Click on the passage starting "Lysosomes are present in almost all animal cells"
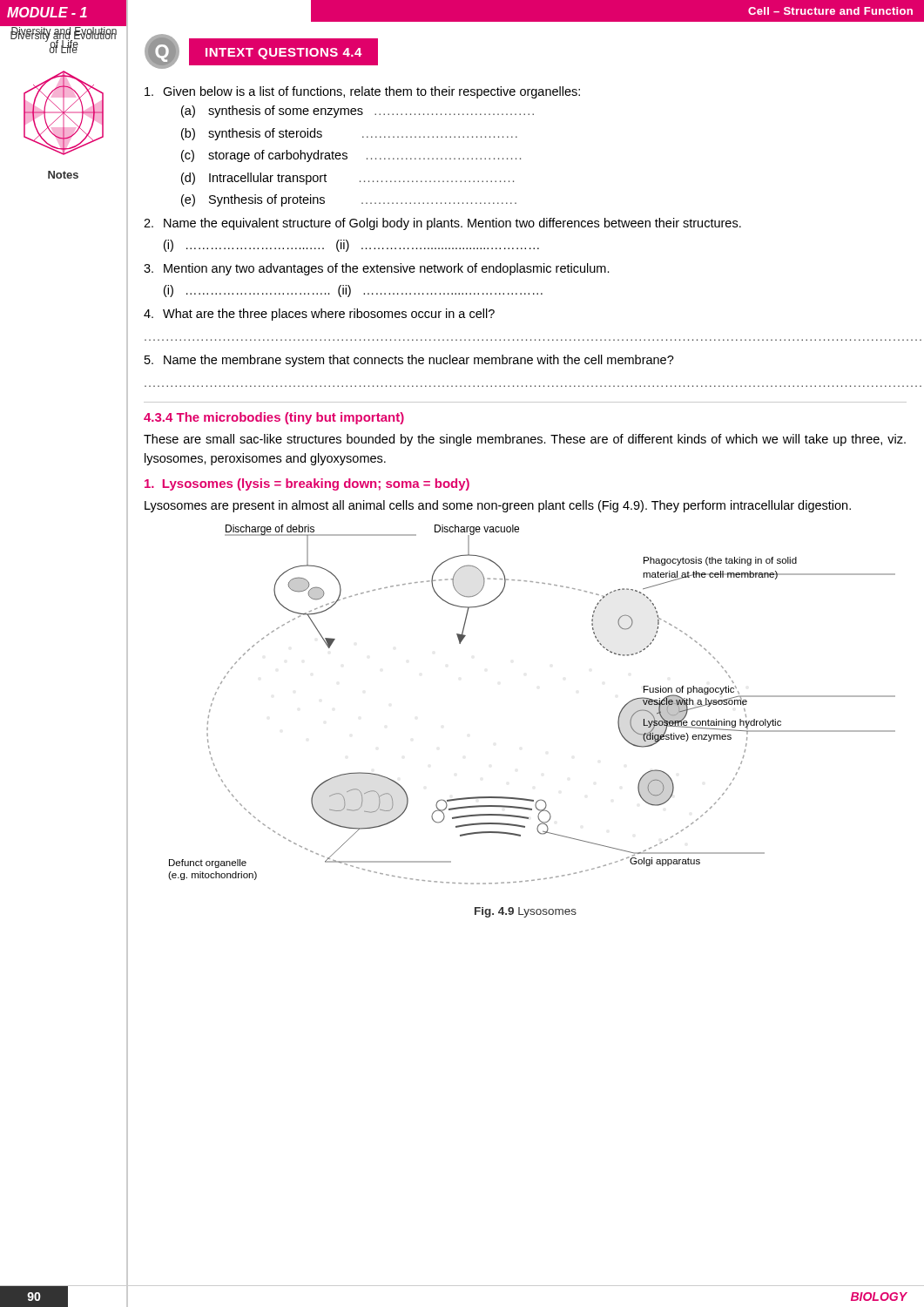This screenshot has width=924, height=1307. click(x=498, y=505)
